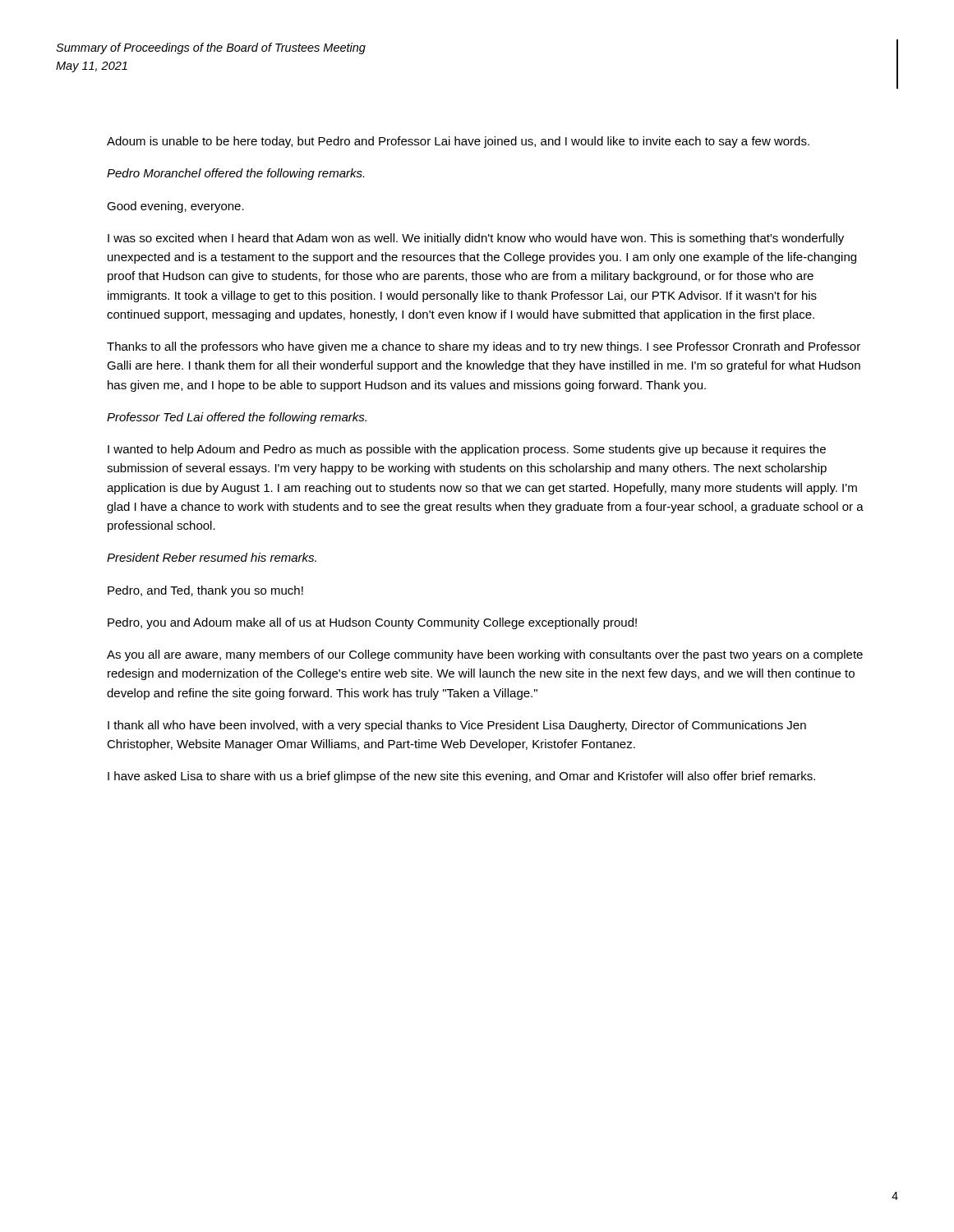Locate the region starting "Pedro, you and Adoum make"

point(372,622)
